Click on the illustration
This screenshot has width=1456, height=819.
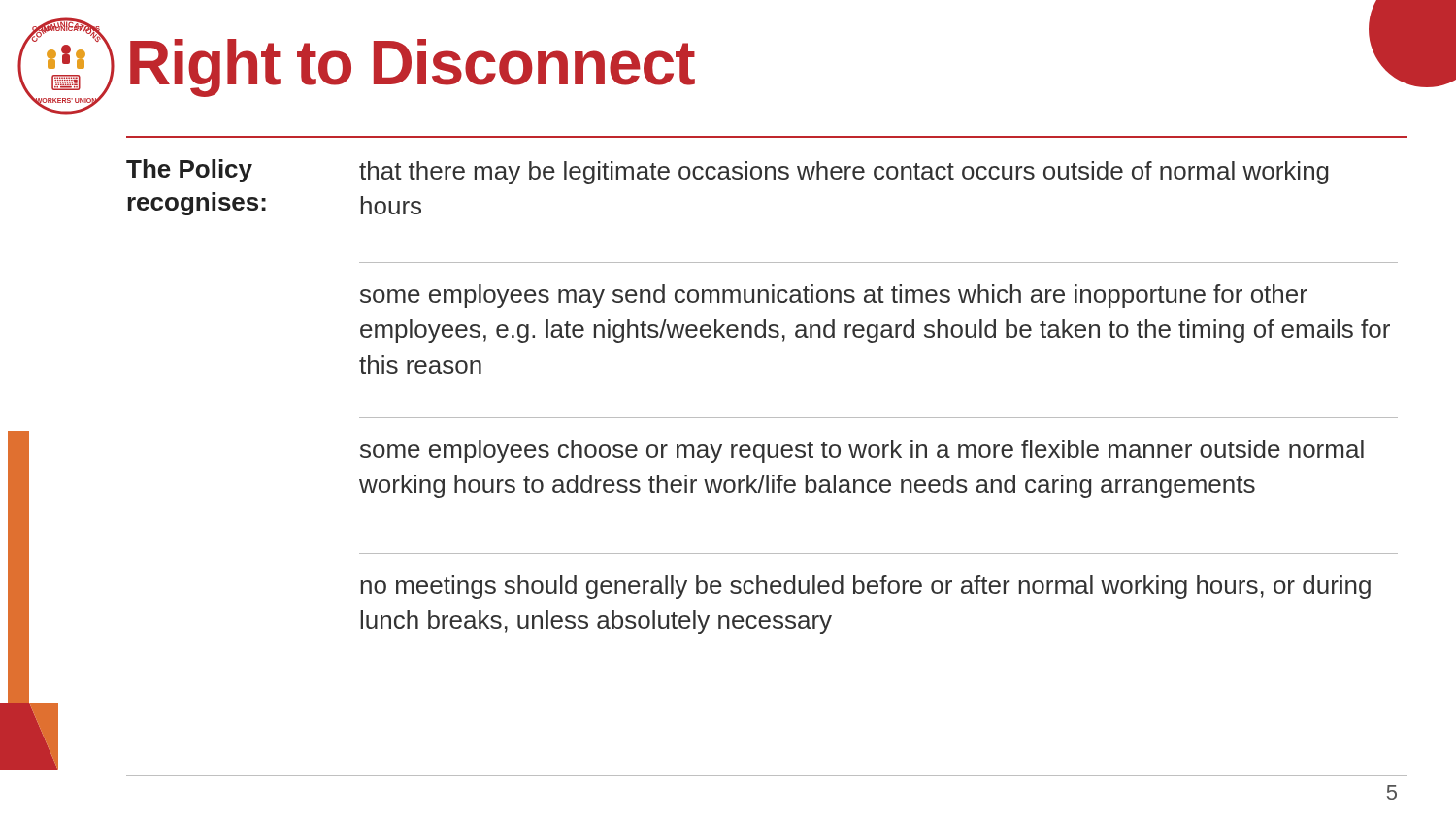pyautogui.click(x=58, y=601)
